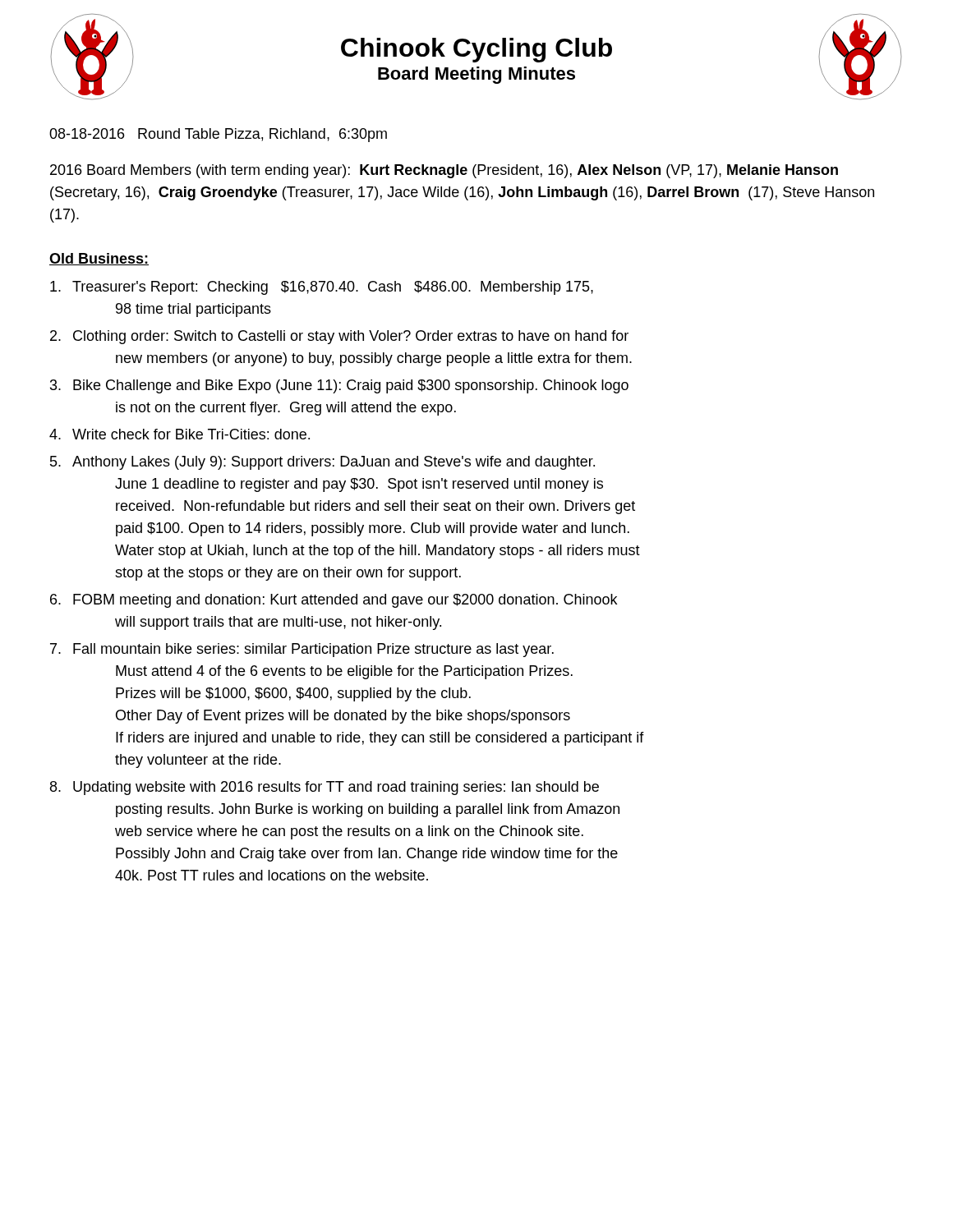Click on the section header with the text "Old Business:"
The image size is (953, 1232).
tap(99, 259)
